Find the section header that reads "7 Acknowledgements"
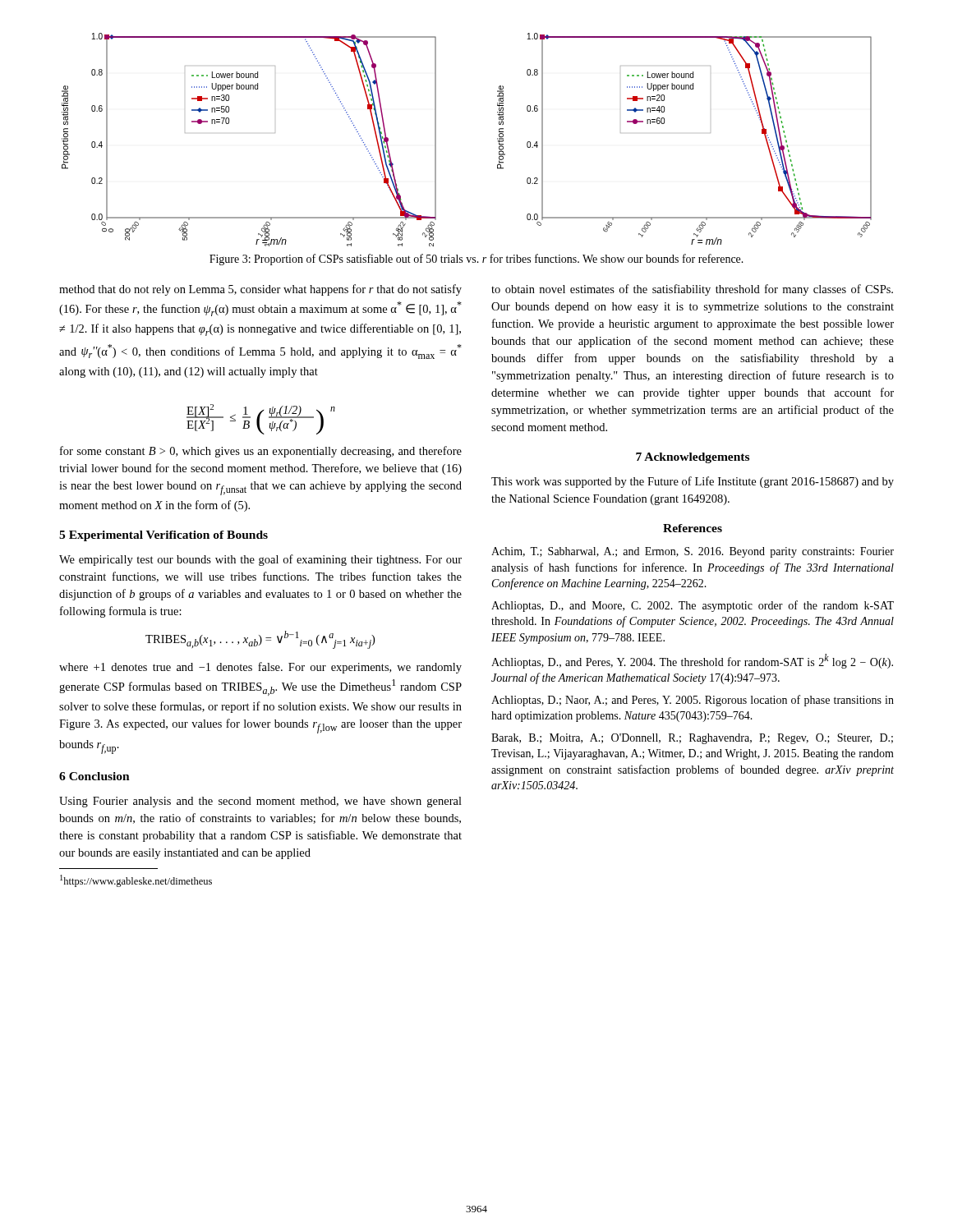This screenshot has height=1232, width=953. [693, 456]
